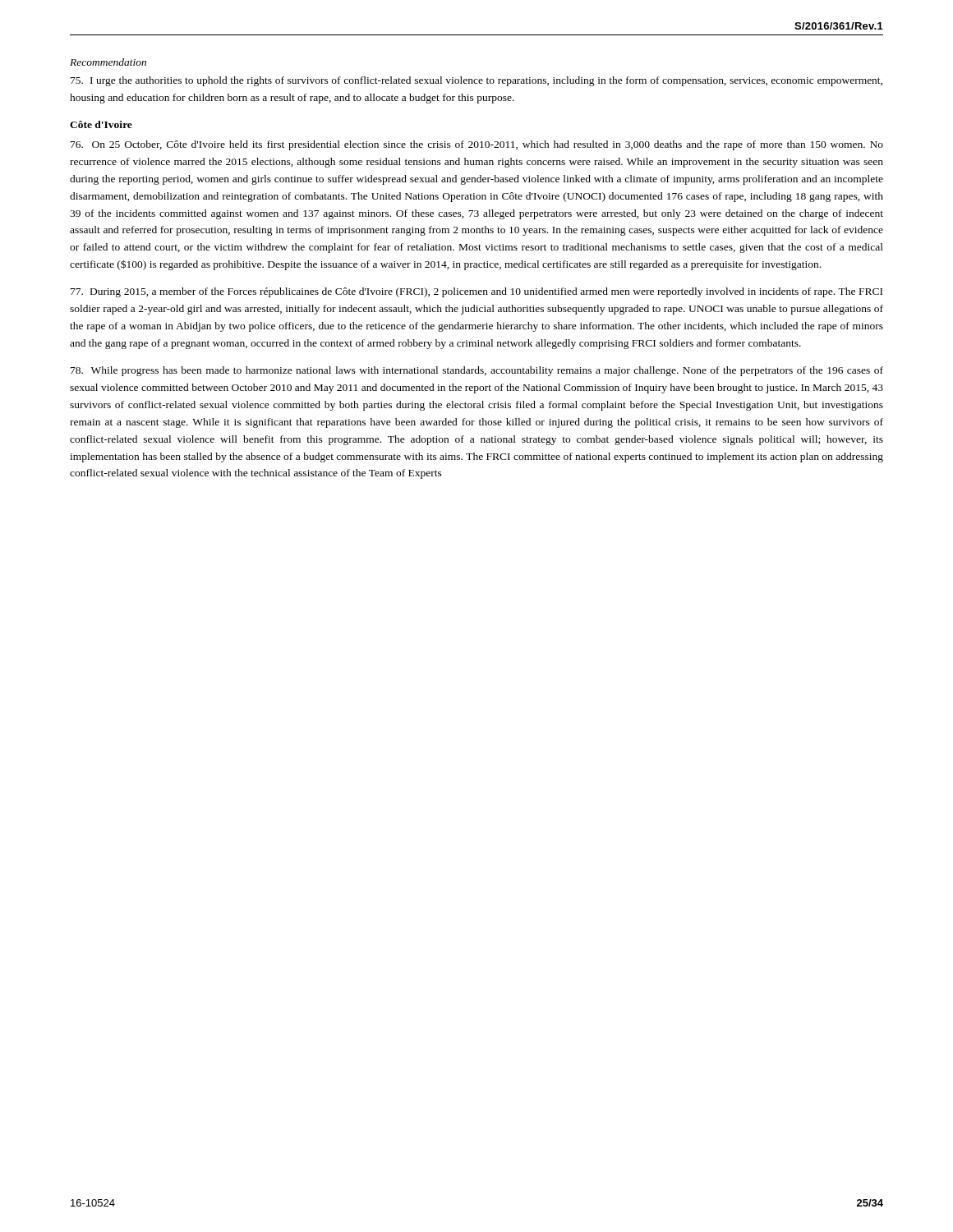The height and width of the screenshot is (1232, 953).
Task: Select the text block that reads "I urge the authorities to uphold"
Action: (x=476, y=89)
